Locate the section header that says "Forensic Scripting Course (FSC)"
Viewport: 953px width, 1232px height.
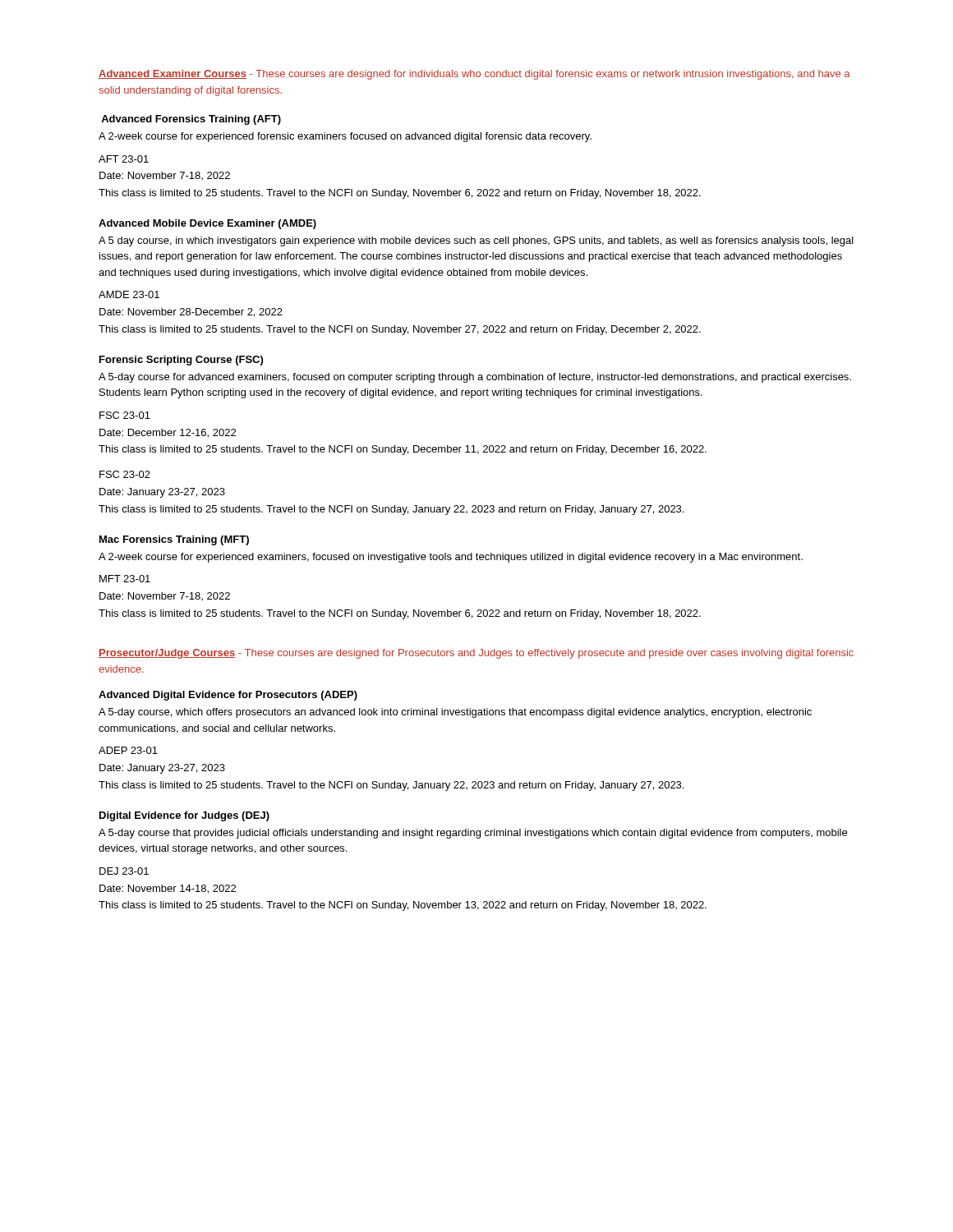(181, 359)
